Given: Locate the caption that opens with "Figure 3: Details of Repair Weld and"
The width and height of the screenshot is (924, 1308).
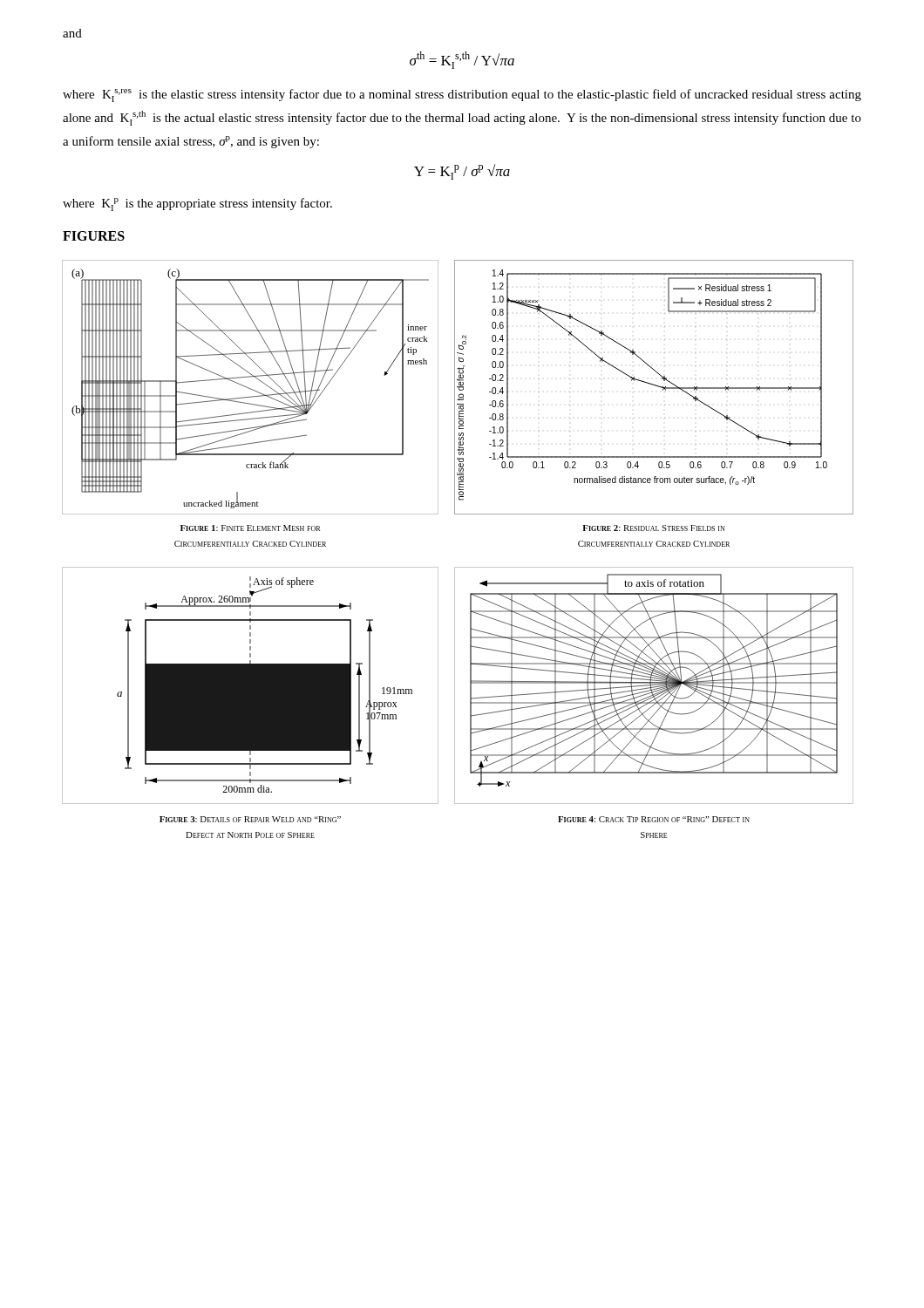Looking at the screenshot, I should pyautogui.click(x=250, y=827).
